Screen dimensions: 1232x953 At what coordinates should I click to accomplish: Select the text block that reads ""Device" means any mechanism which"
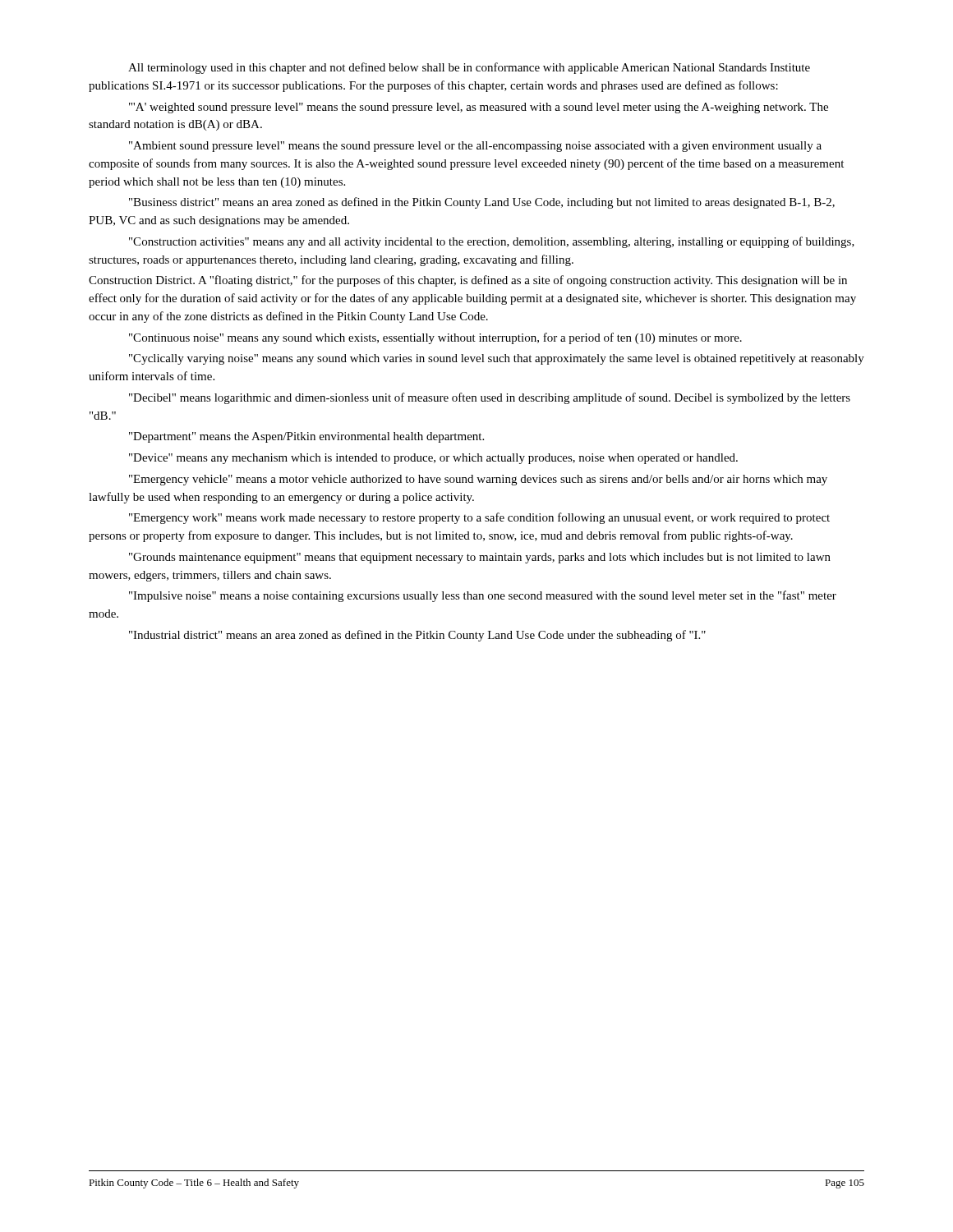coord(476,458)
